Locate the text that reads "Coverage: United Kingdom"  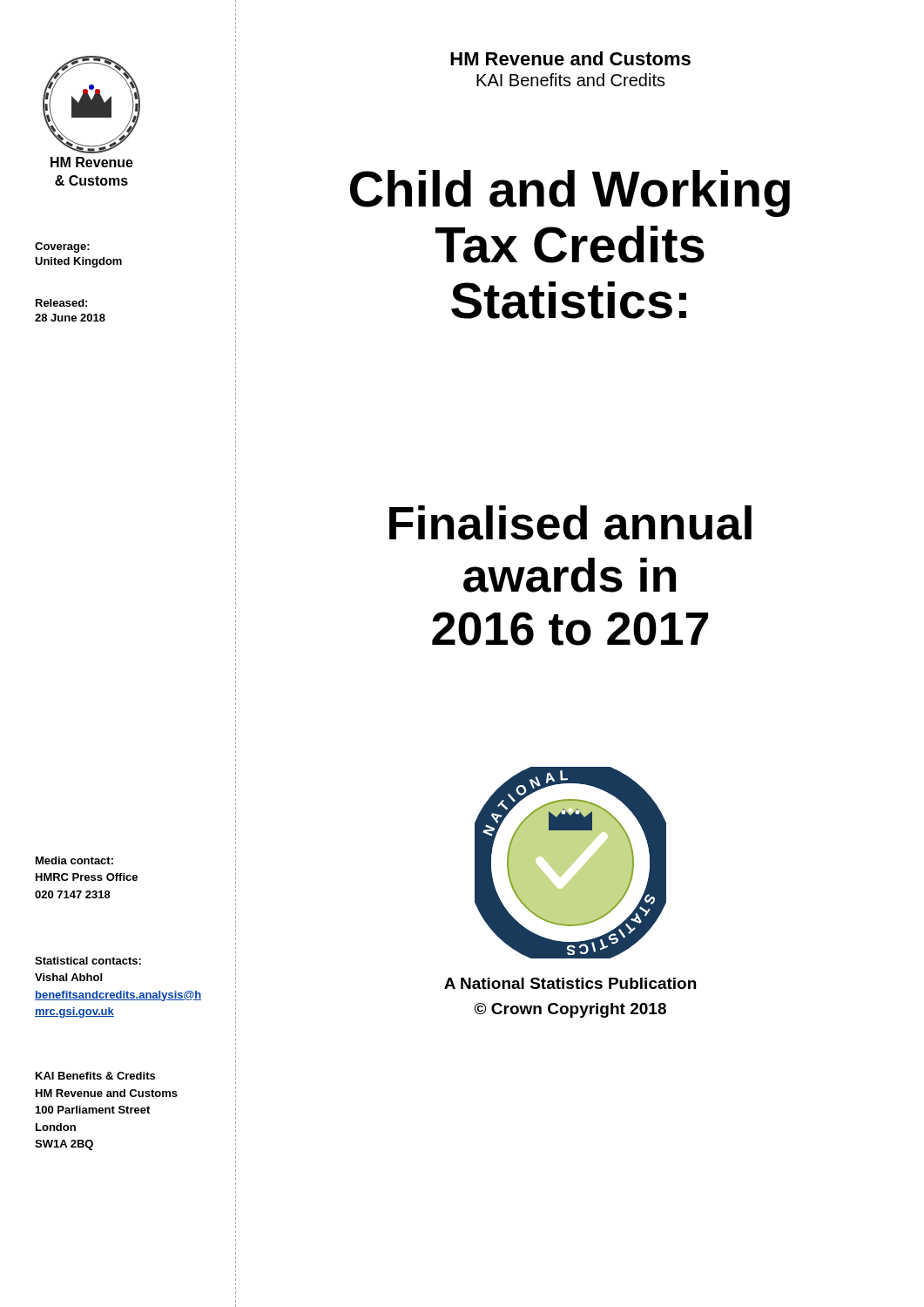point(126,254)
